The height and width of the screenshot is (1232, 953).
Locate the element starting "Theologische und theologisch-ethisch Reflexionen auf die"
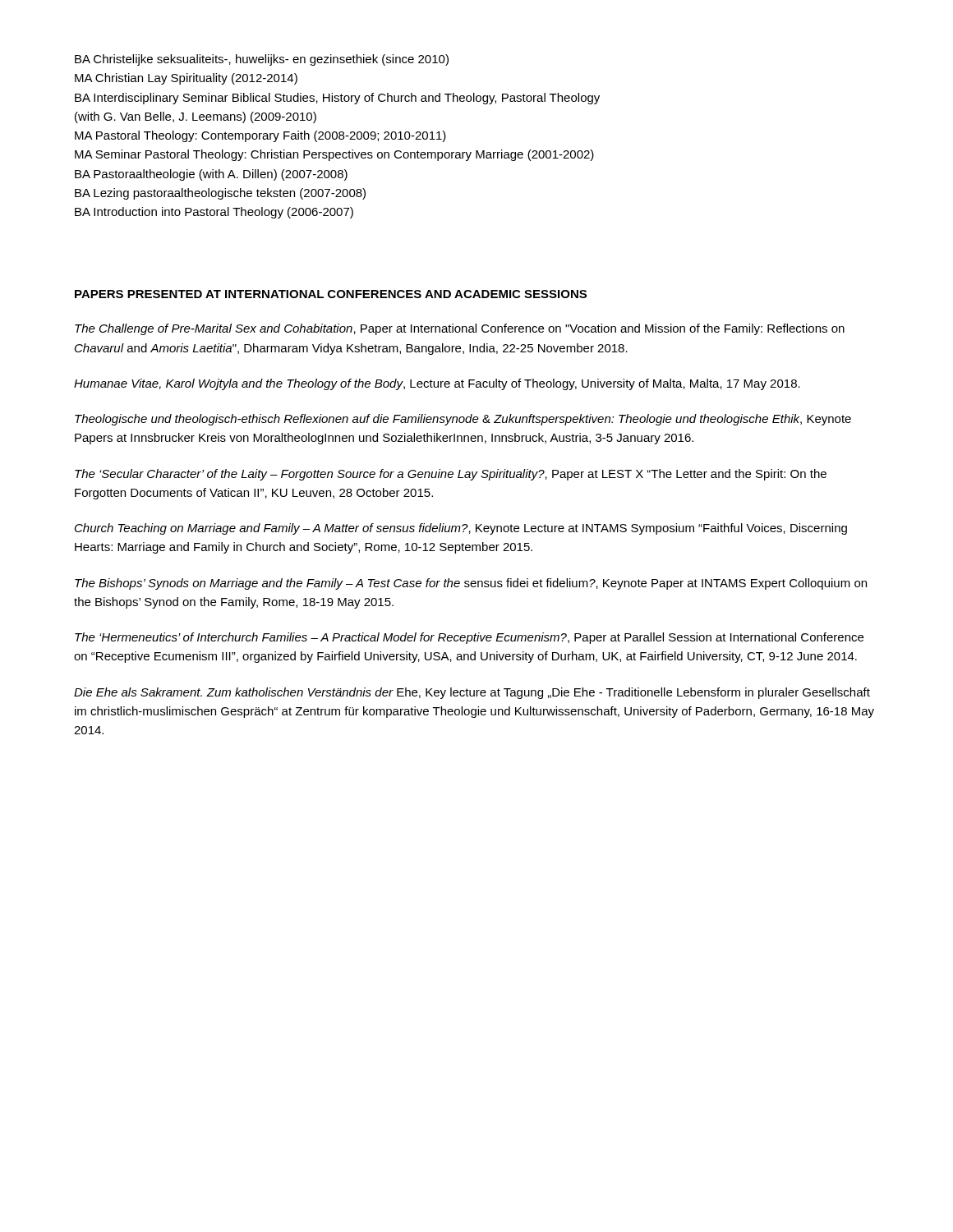click(x=463, y=428)
